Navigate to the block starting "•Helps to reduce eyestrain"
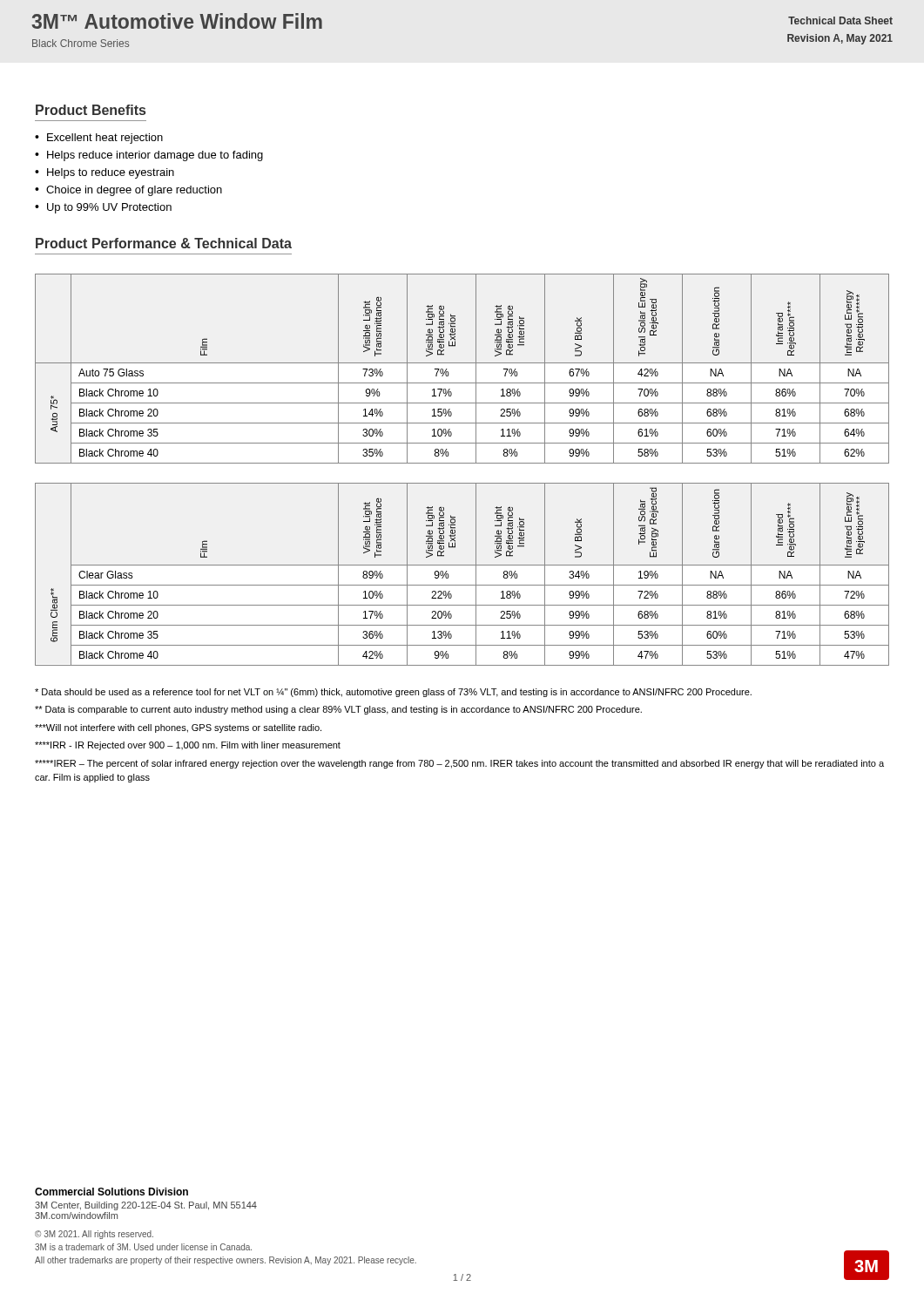924x1307 pixels. point(105,172)
